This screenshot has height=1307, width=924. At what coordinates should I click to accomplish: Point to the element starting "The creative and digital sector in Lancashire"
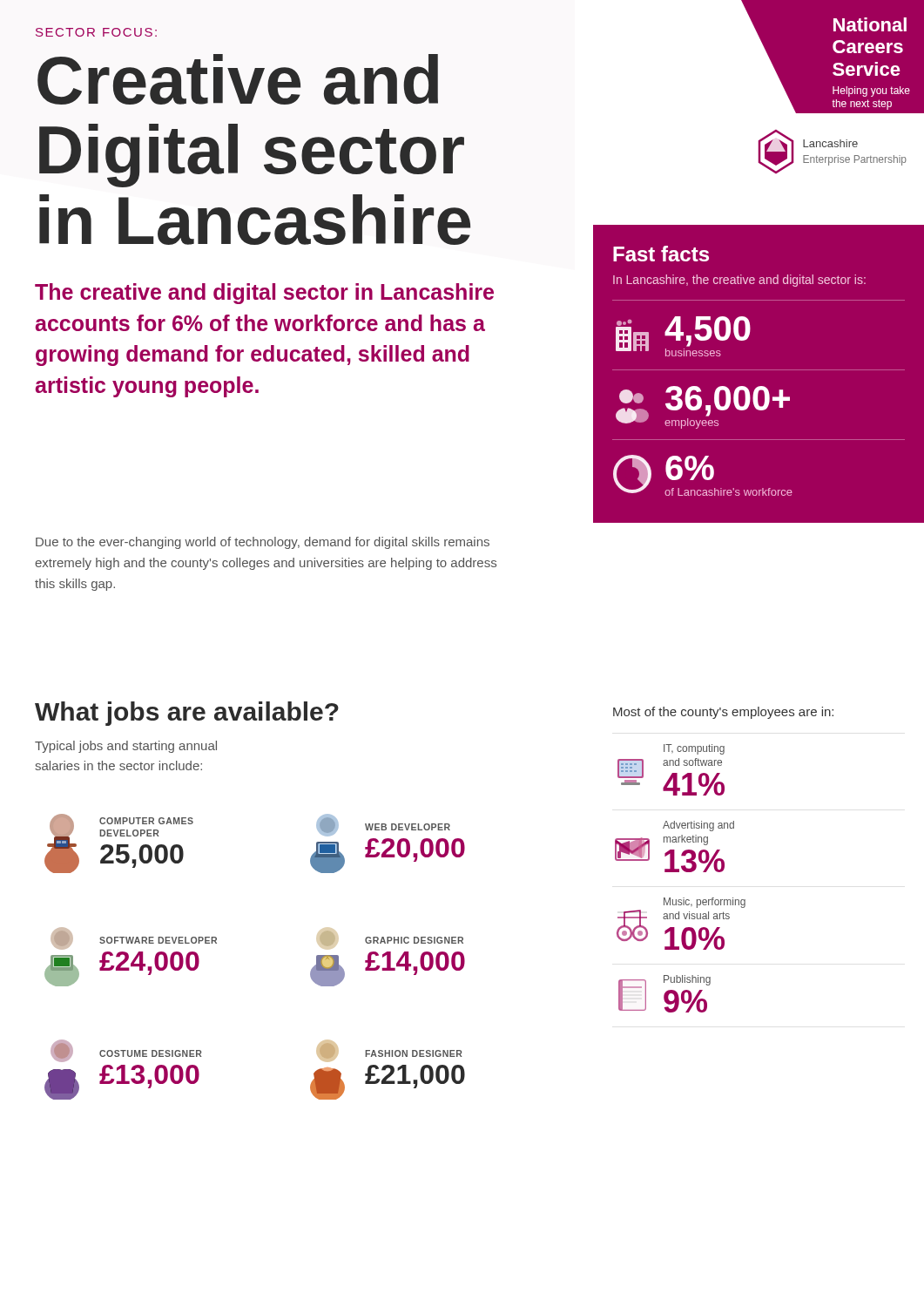tap(287, 339)
